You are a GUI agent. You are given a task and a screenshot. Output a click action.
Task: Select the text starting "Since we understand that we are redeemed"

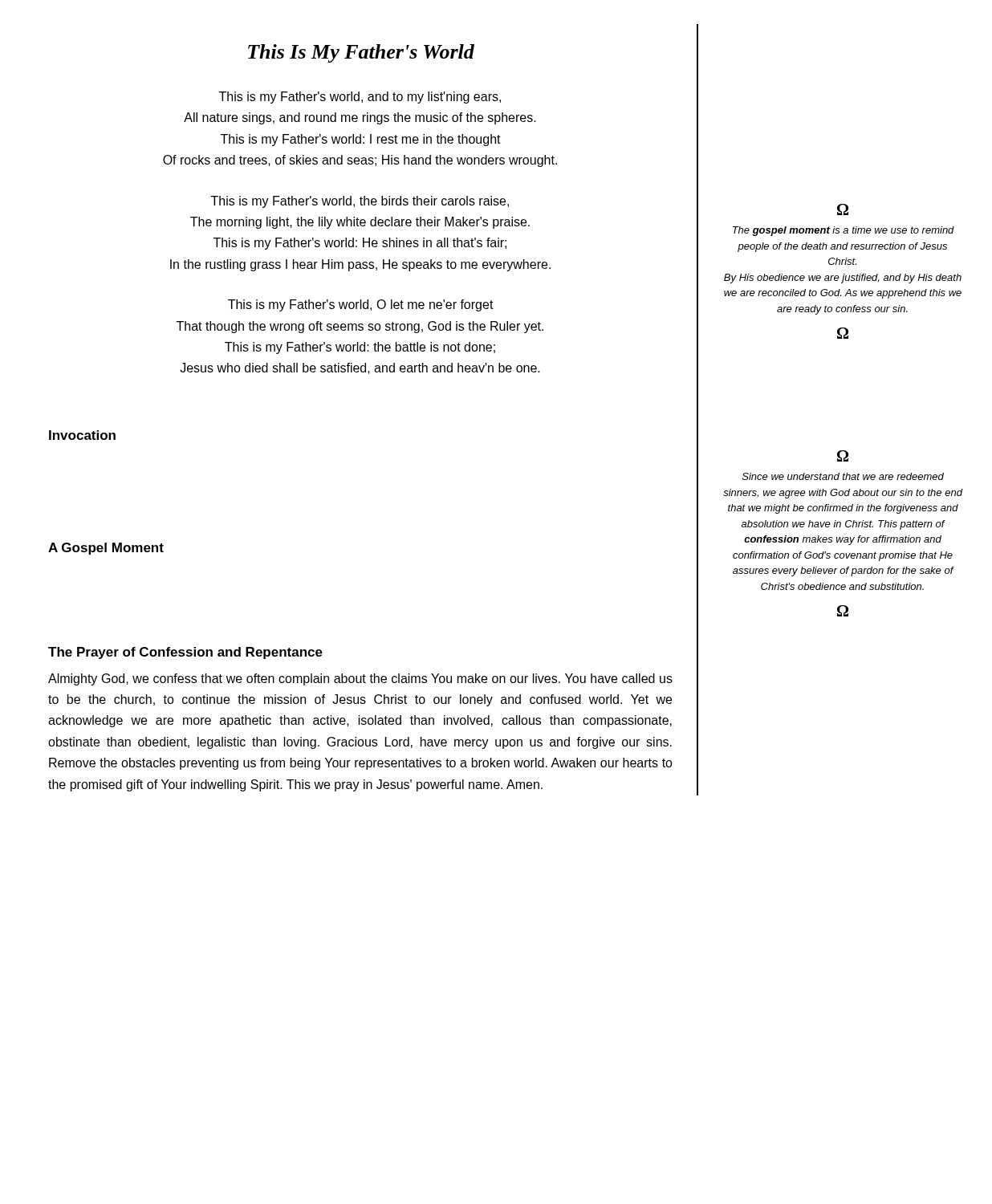(843, 531)
